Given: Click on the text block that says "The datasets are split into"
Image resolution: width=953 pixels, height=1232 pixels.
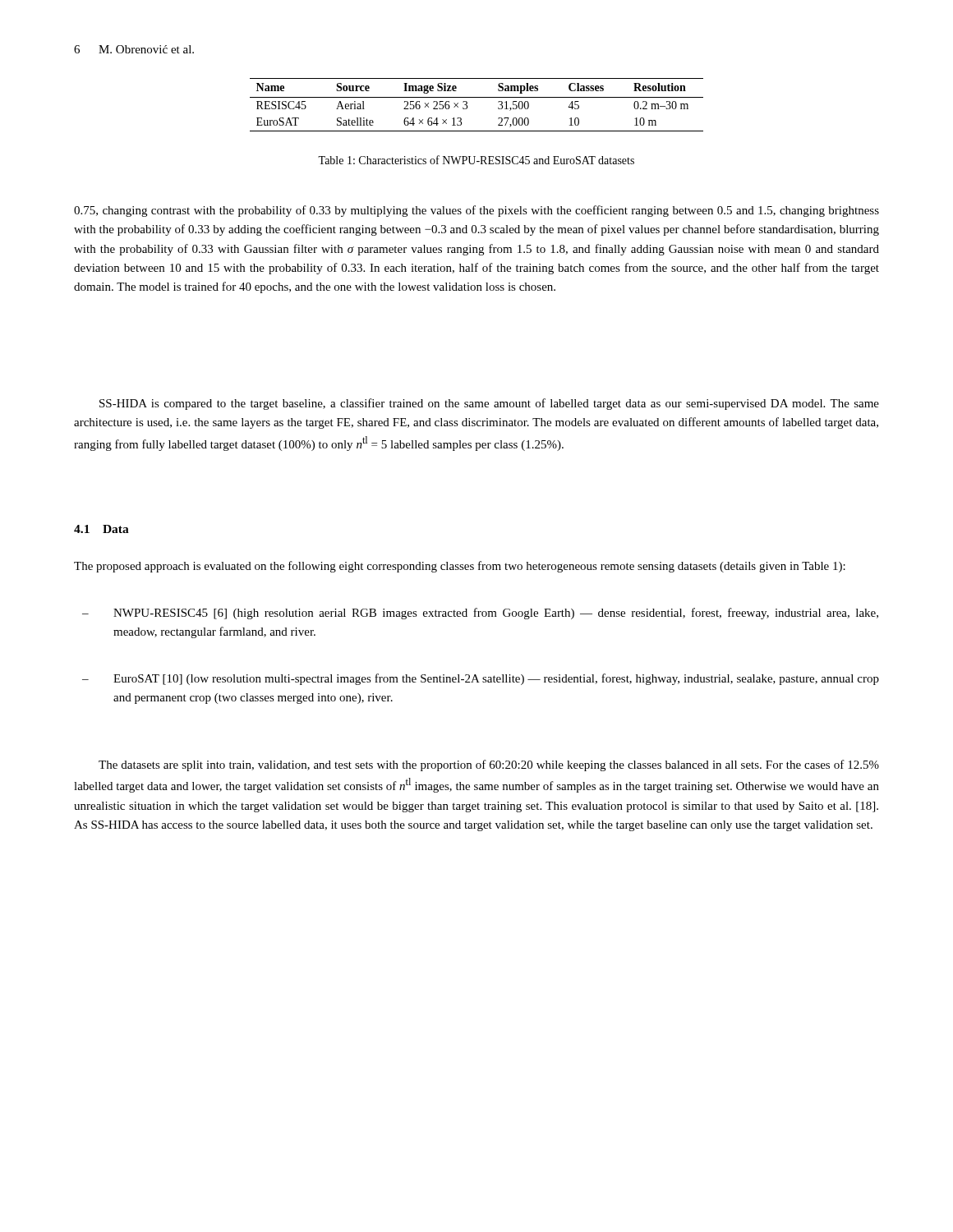Looking at the screenshot, I should pos(476,795).
